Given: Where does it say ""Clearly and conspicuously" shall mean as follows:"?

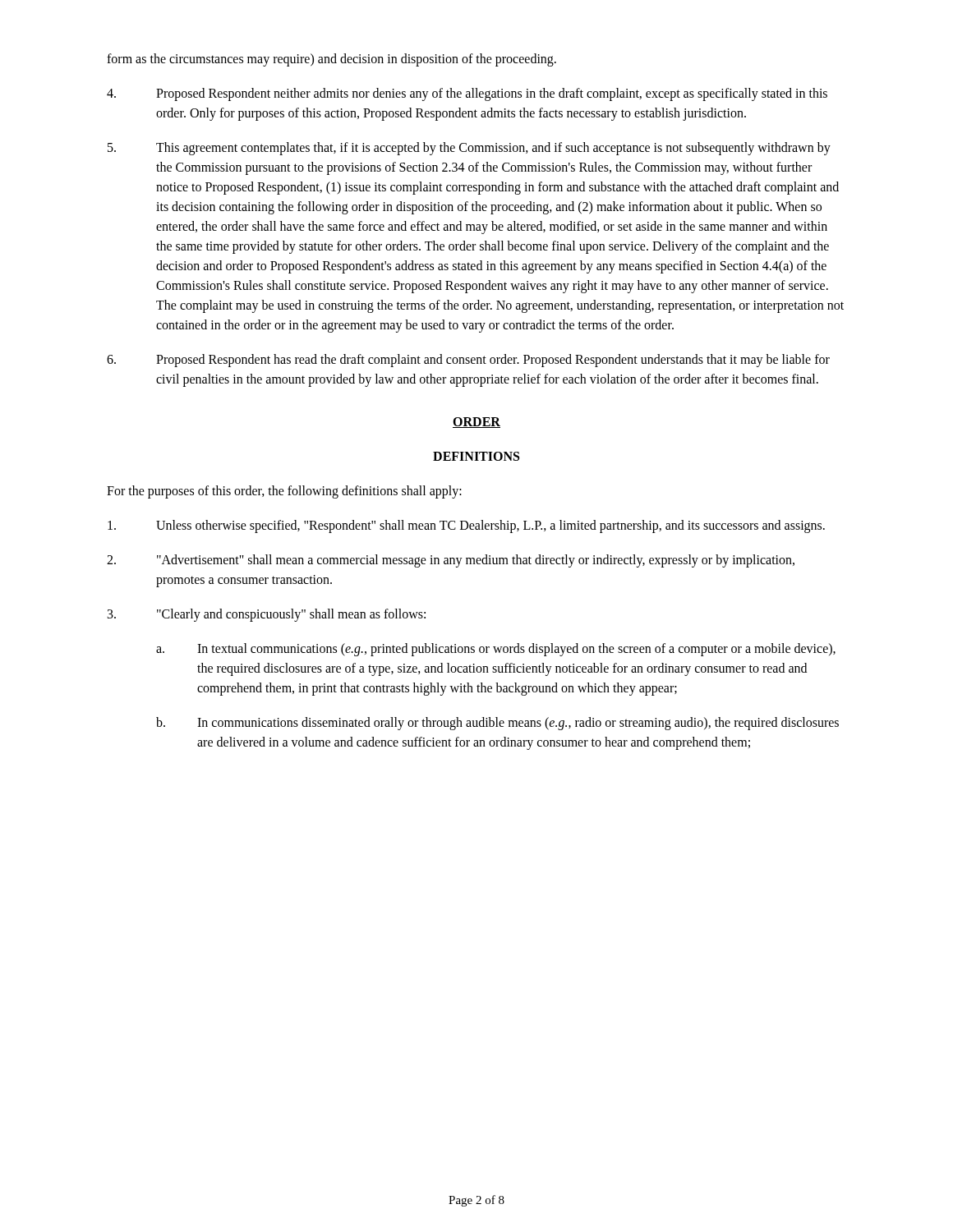Looking at the screenshot, I should 267,615.
